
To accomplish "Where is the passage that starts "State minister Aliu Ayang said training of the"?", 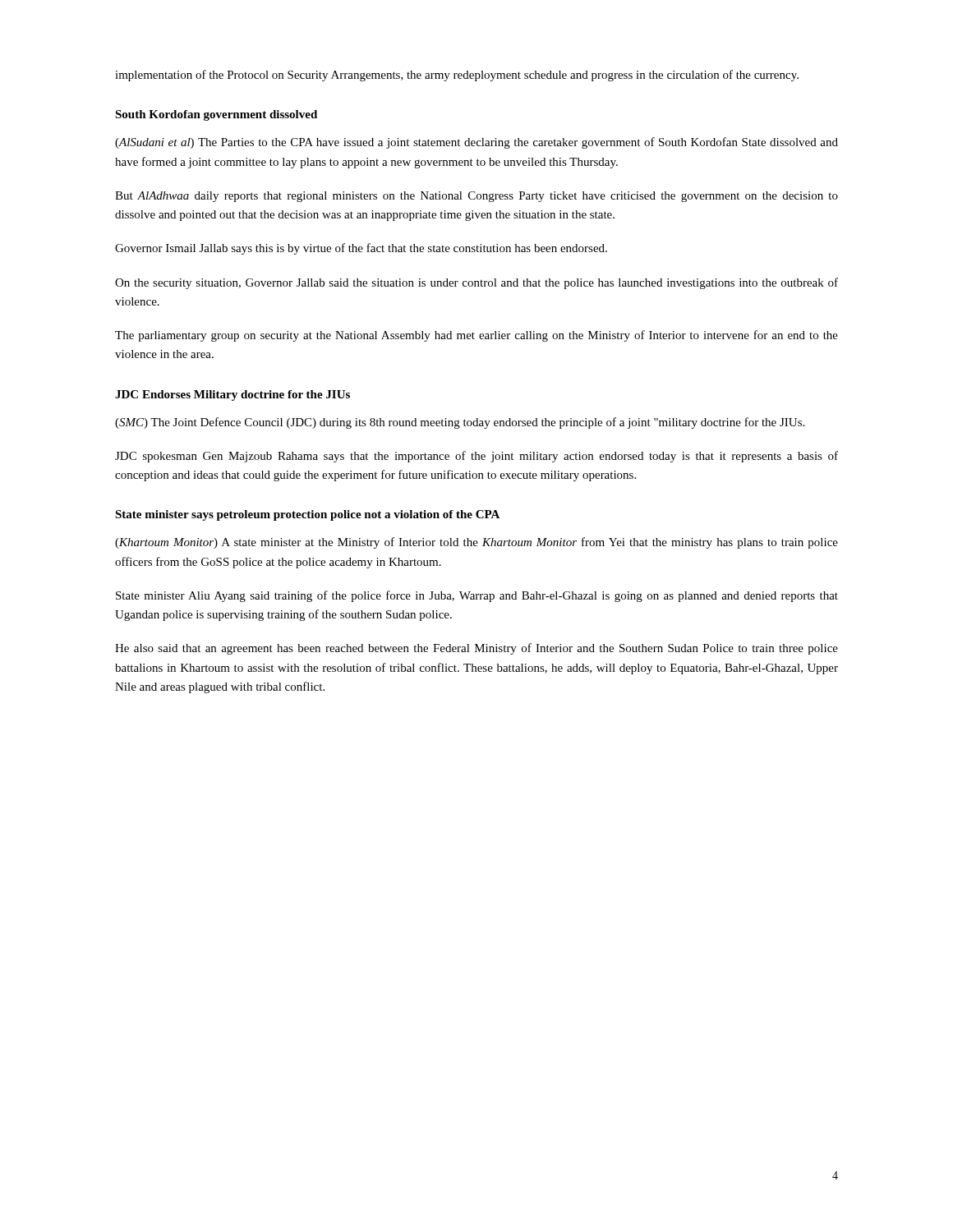I will pos(476,605).
